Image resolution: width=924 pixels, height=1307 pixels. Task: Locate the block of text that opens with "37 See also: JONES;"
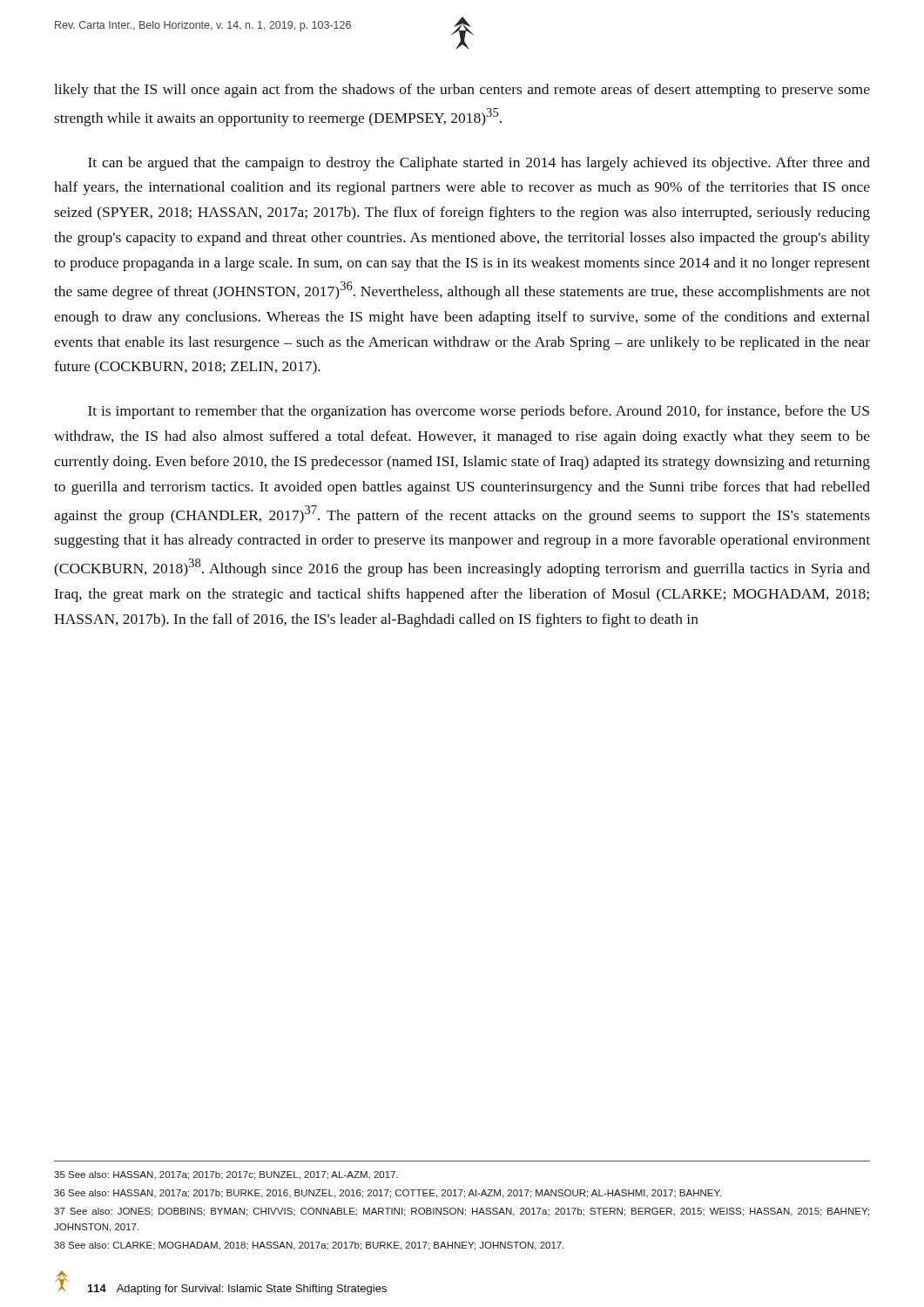coord(462,1219)
